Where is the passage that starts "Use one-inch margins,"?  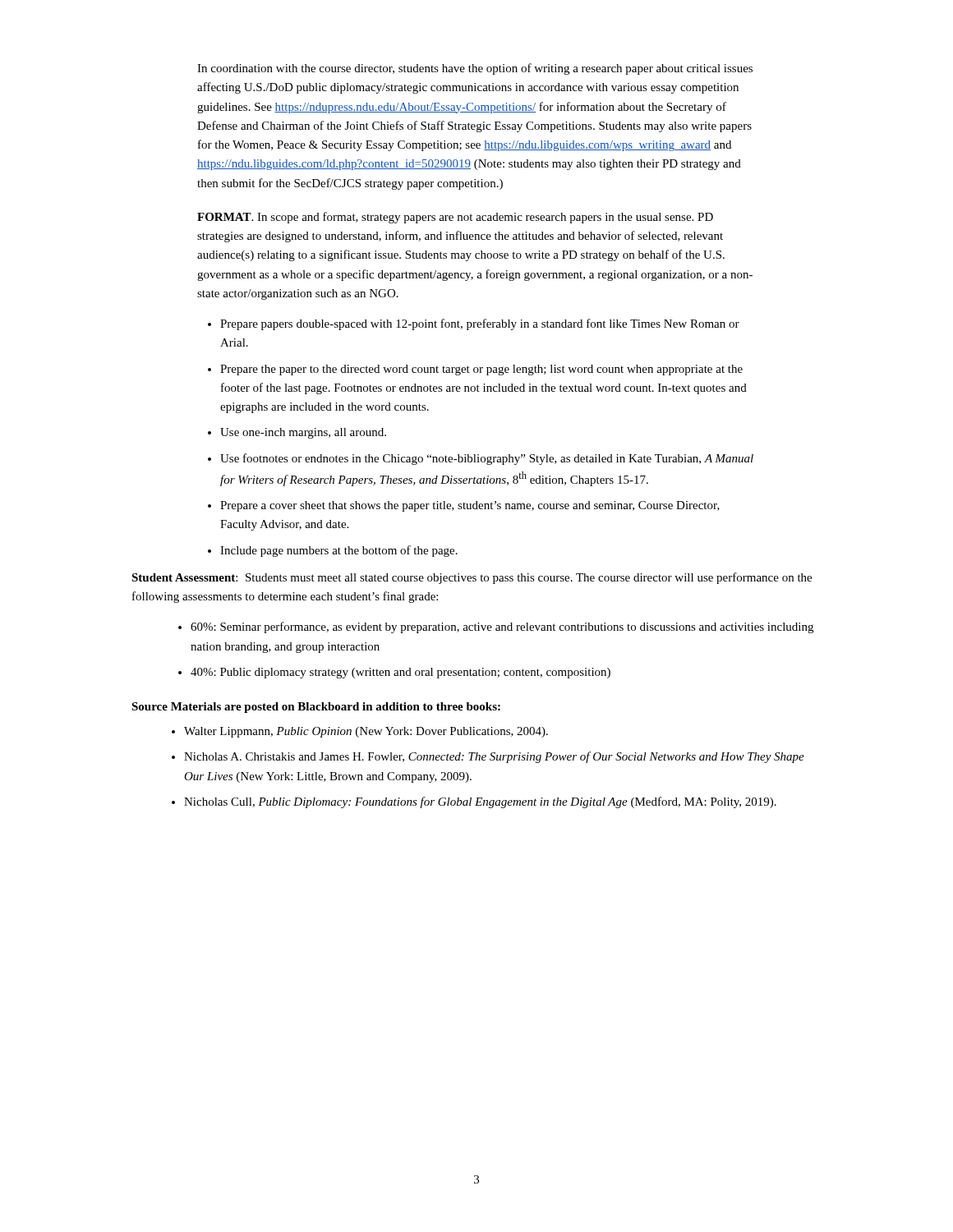click(x=304, y=432)
